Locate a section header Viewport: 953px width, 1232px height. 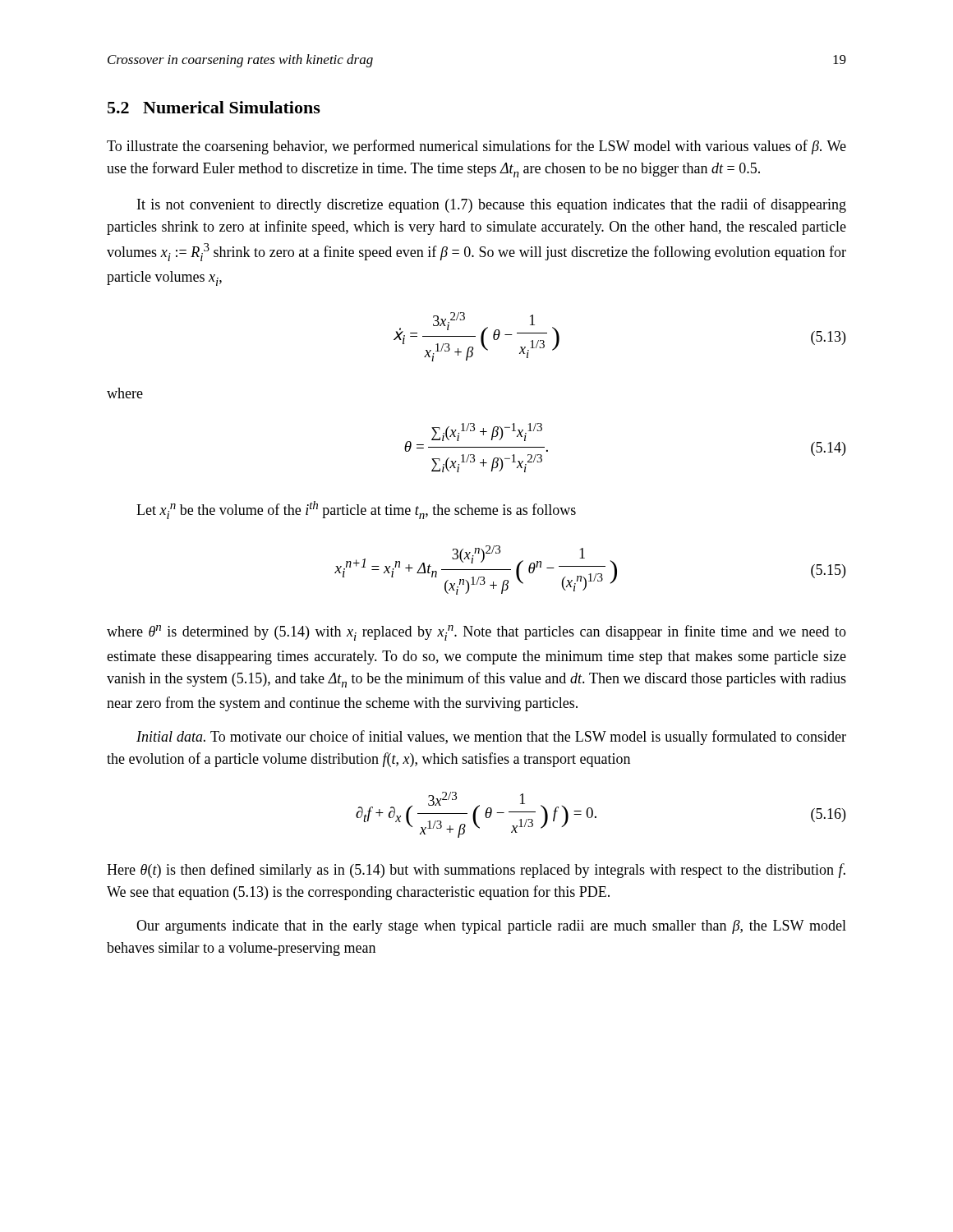[476, 107]
